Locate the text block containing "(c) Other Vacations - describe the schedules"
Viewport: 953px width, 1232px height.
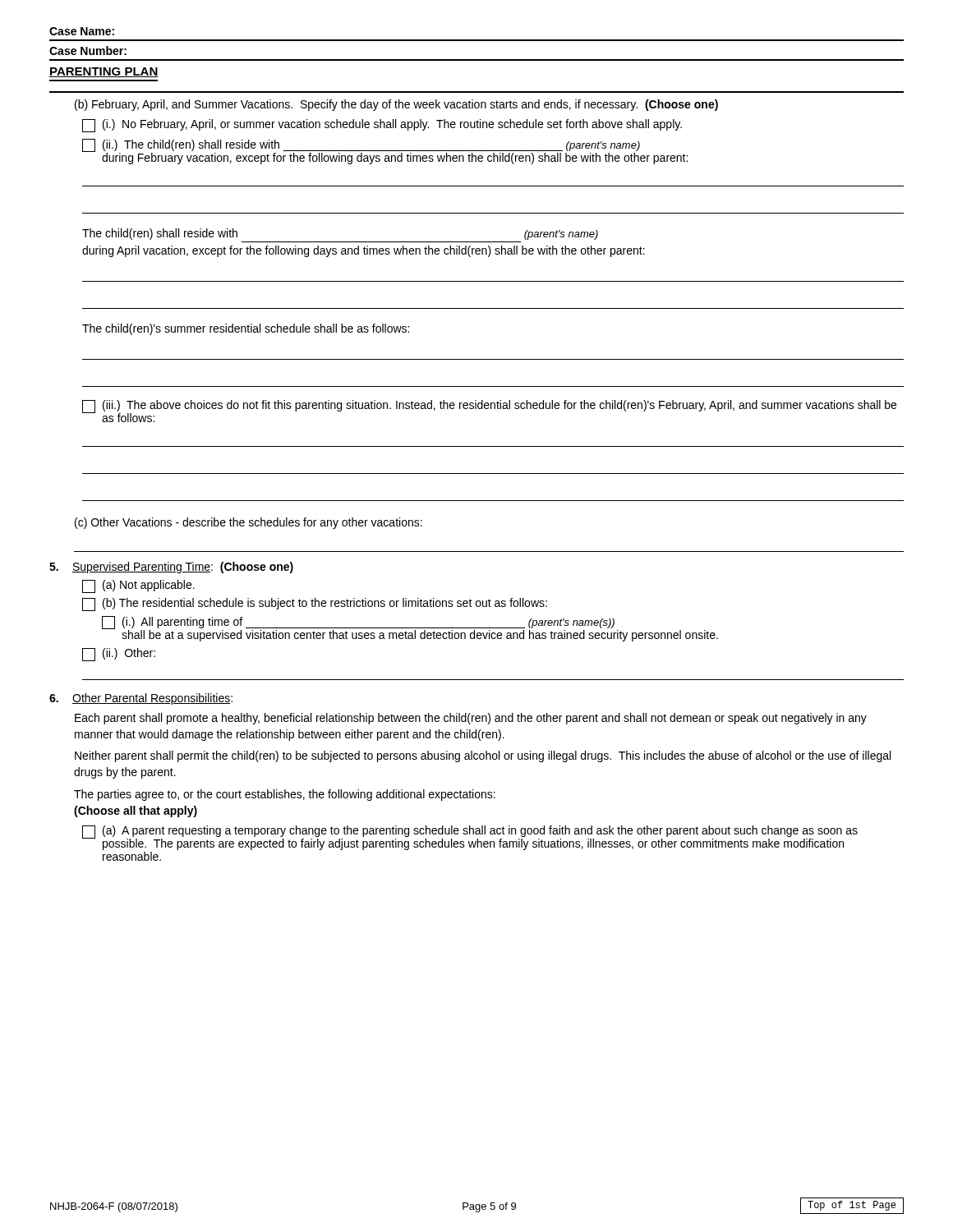[249, 523]
